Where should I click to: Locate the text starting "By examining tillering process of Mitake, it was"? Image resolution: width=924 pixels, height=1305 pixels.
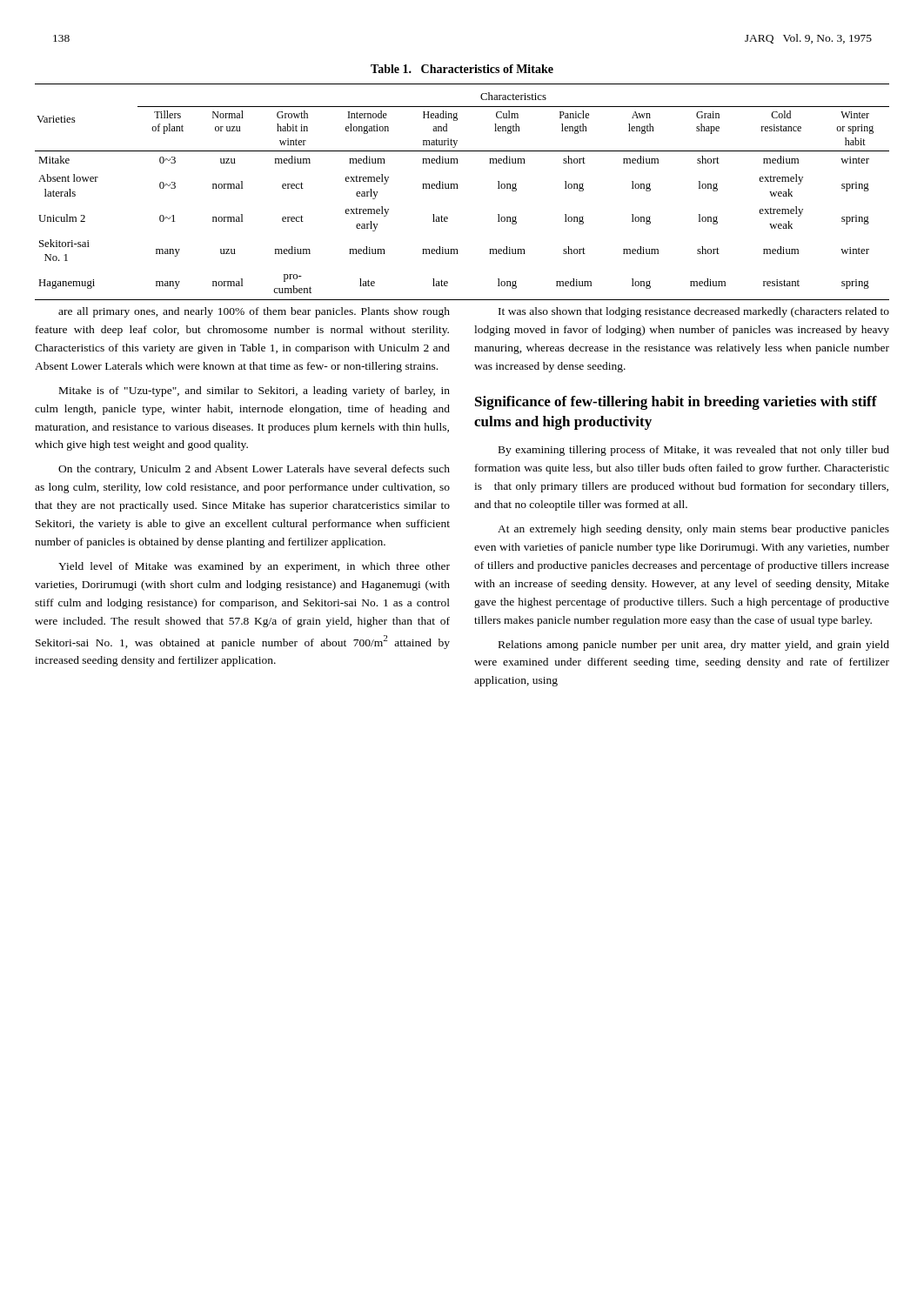click(x=682, y=478)
